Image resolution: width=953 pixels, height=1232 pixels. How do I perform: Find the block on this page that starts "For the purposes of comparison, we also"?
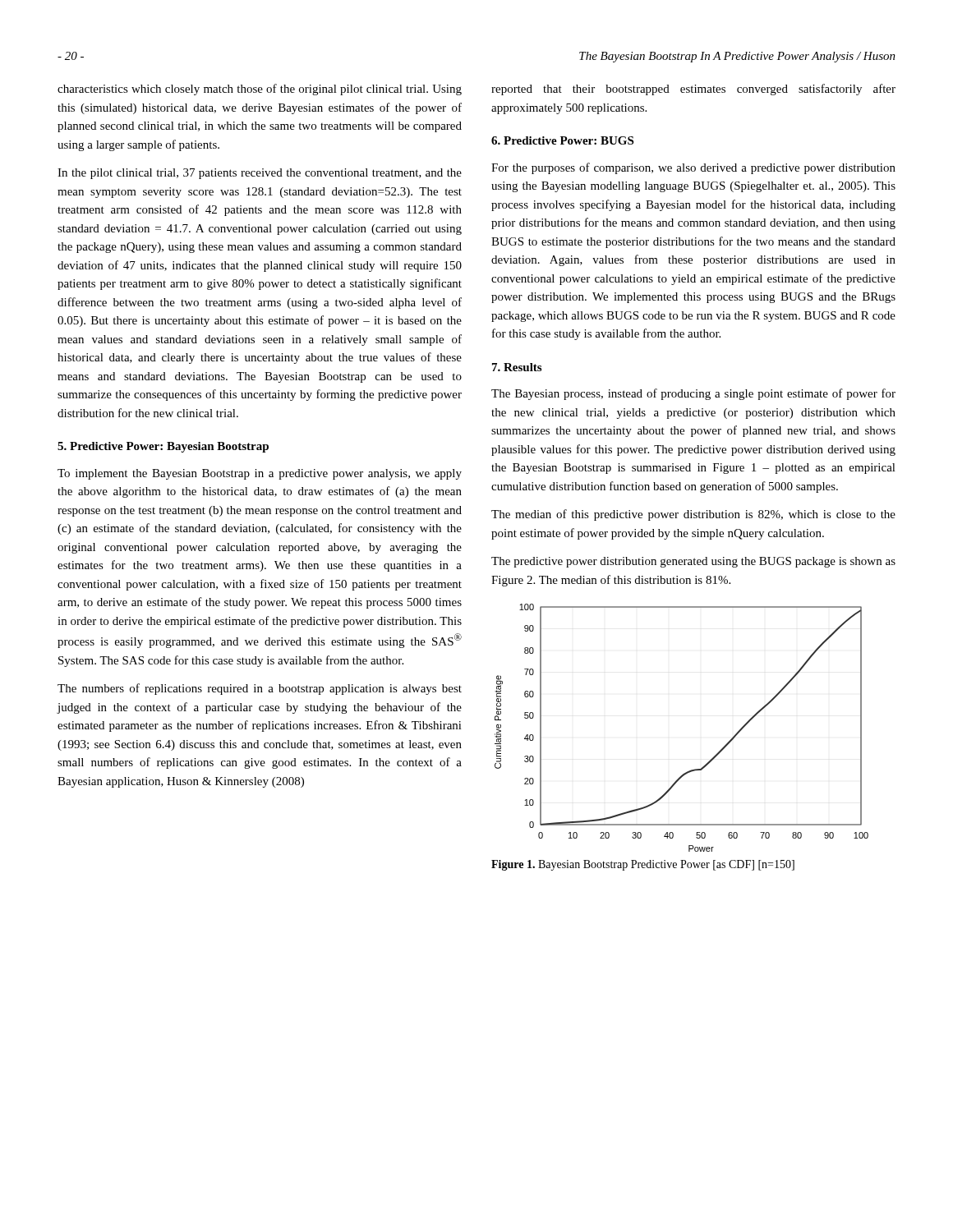click(x=693, y=250)
